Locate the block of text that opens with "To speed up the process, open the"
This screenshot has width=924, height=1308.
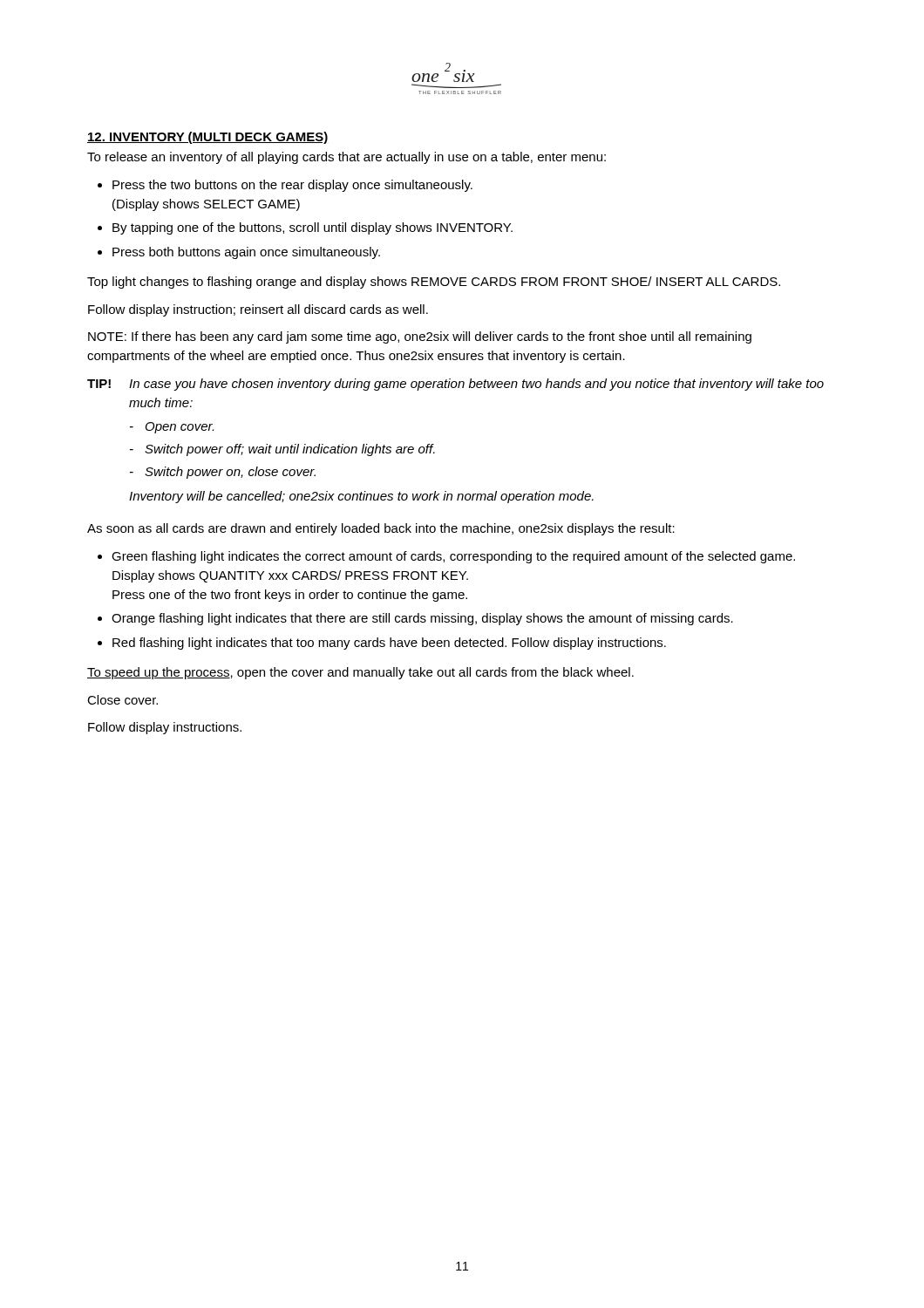(361, 672)
